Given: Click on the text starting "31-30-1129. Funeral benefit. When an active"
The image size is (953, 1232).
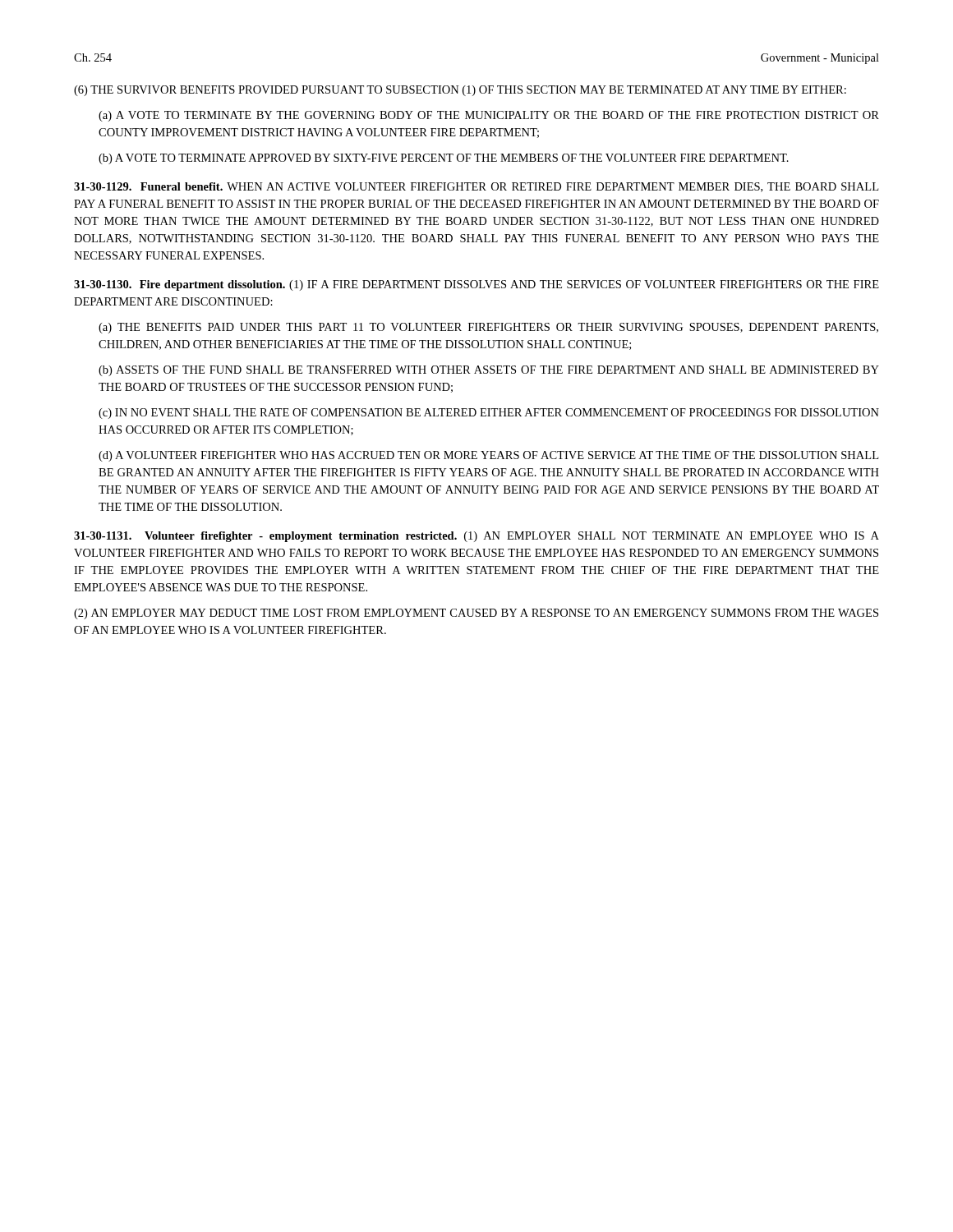Looking at the screenshot, I should point(476,221).
